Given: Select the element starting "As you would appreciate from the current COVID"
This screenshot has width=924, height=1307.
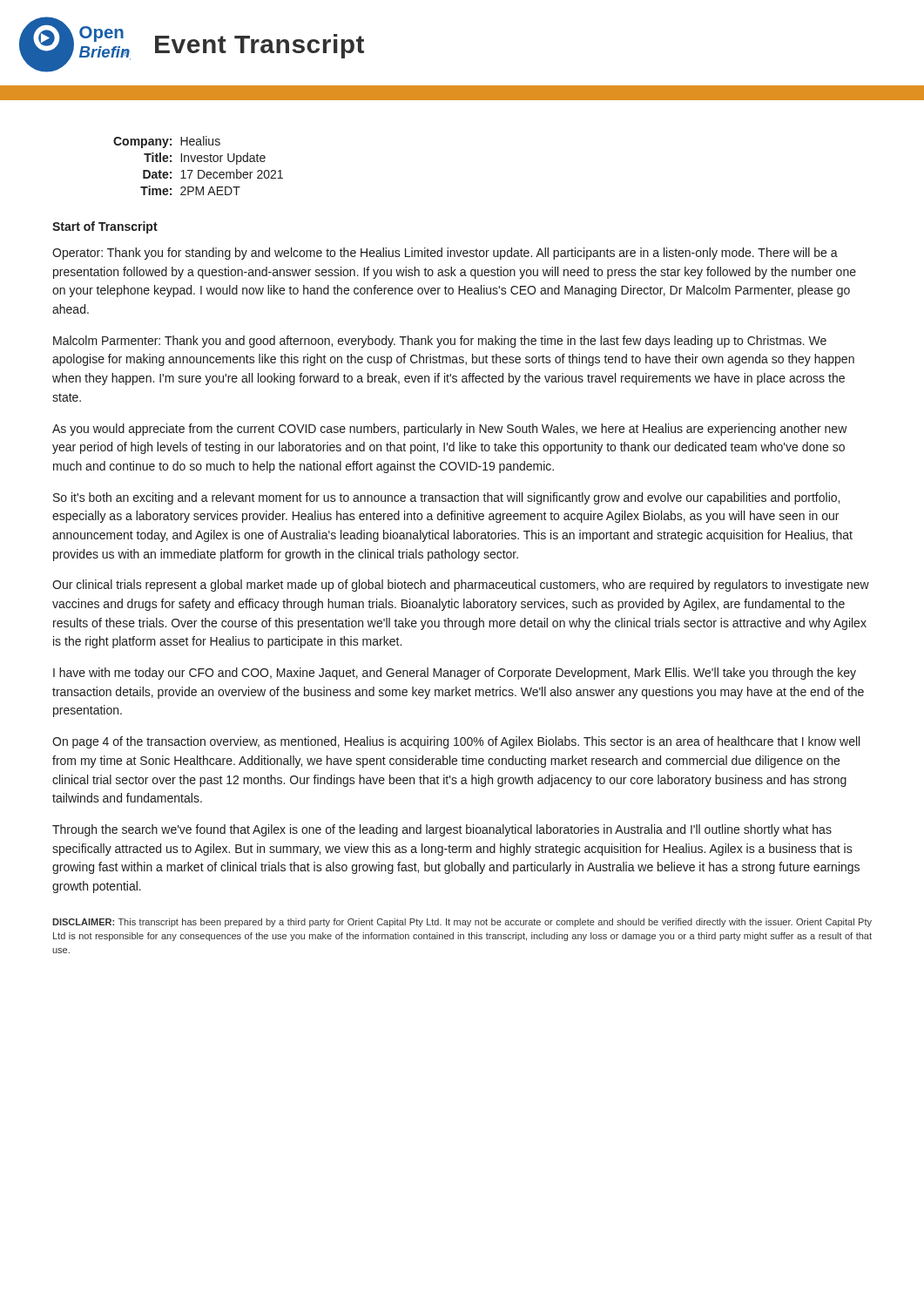Looking at the screenshot, I should (x=450, y=447).
